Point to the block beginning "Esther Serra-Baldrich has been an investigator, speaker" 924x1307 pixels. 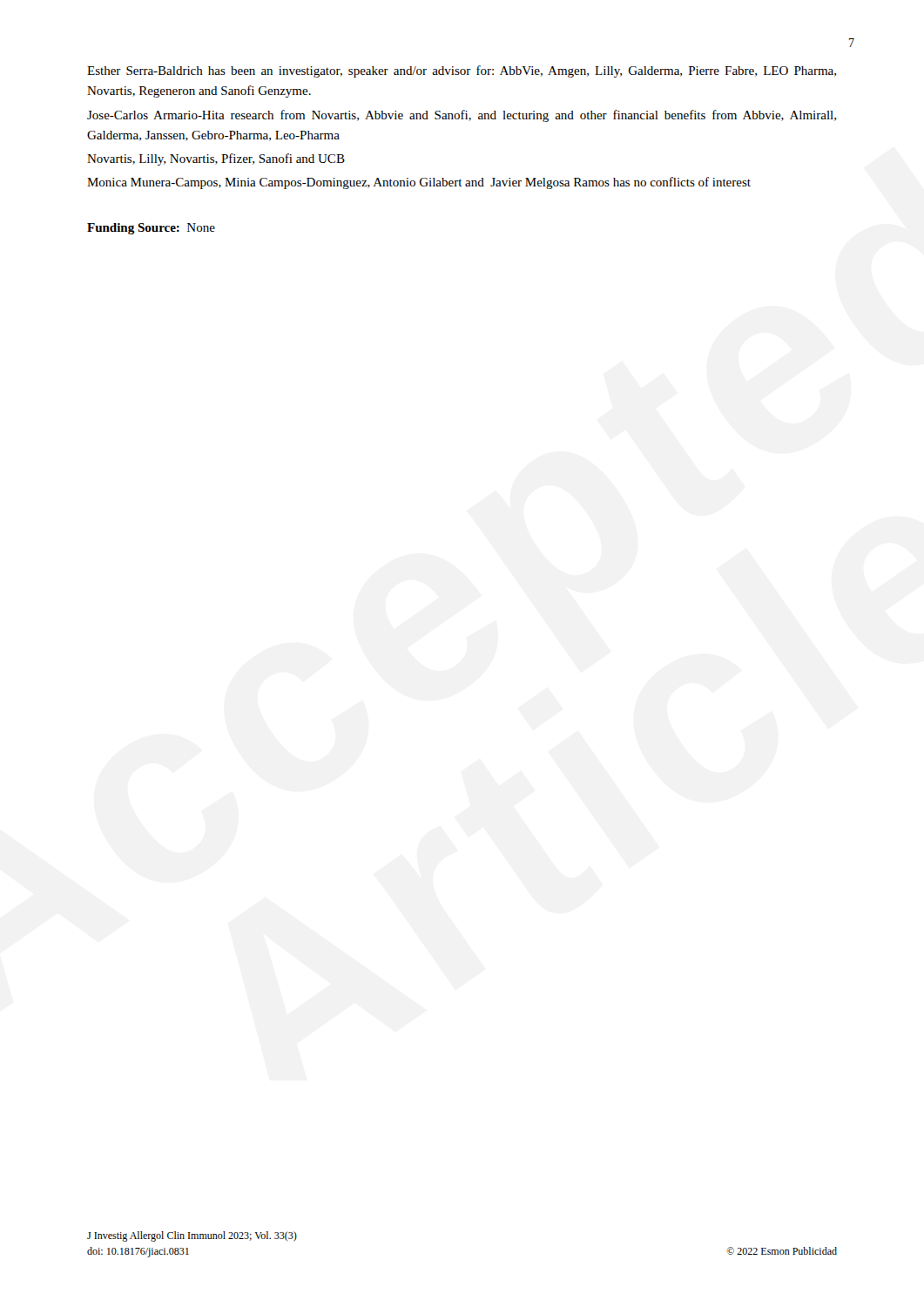point(462,81)
